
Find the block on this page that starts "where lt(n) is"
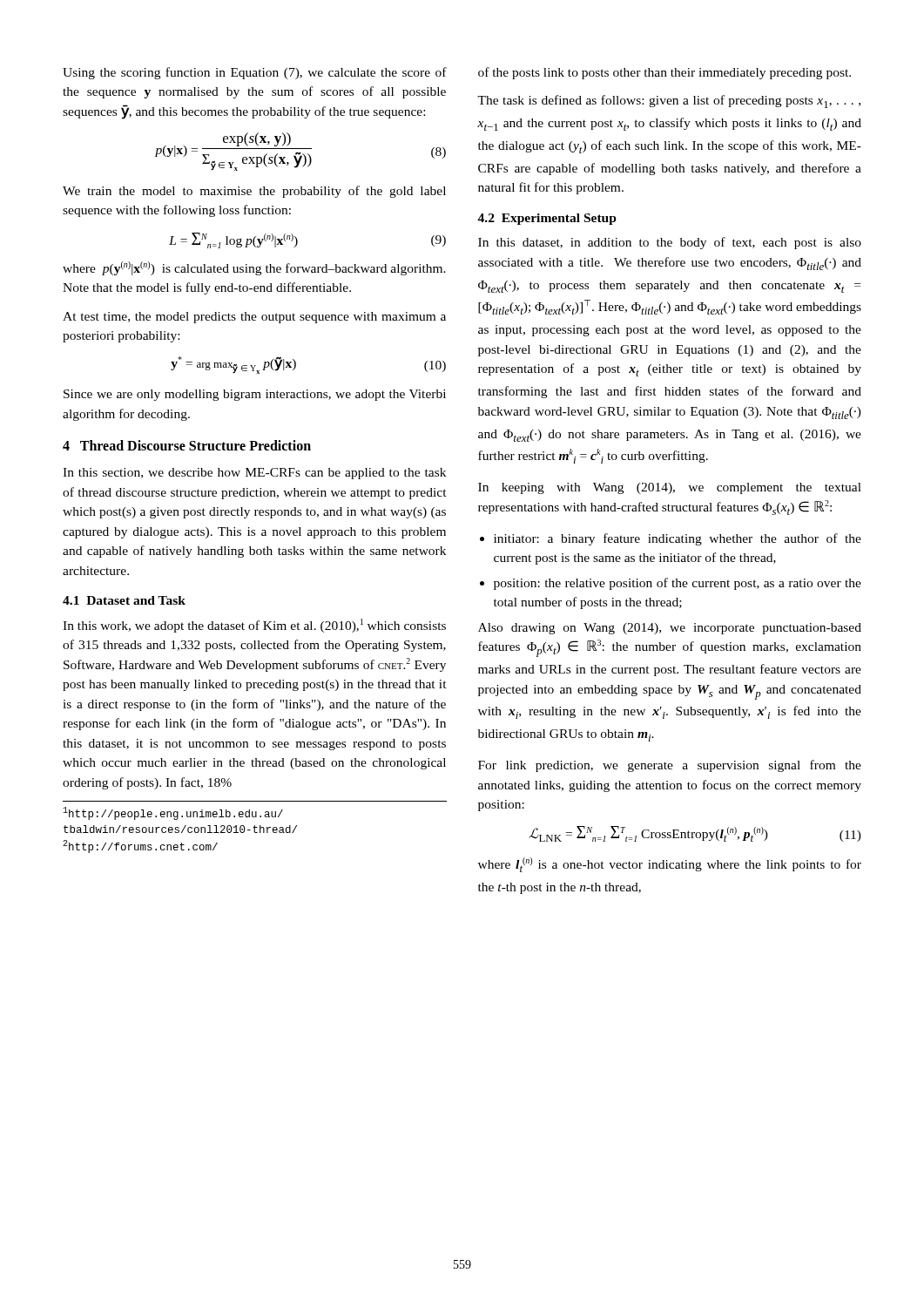pyautogui.click(x=669, y=875)
